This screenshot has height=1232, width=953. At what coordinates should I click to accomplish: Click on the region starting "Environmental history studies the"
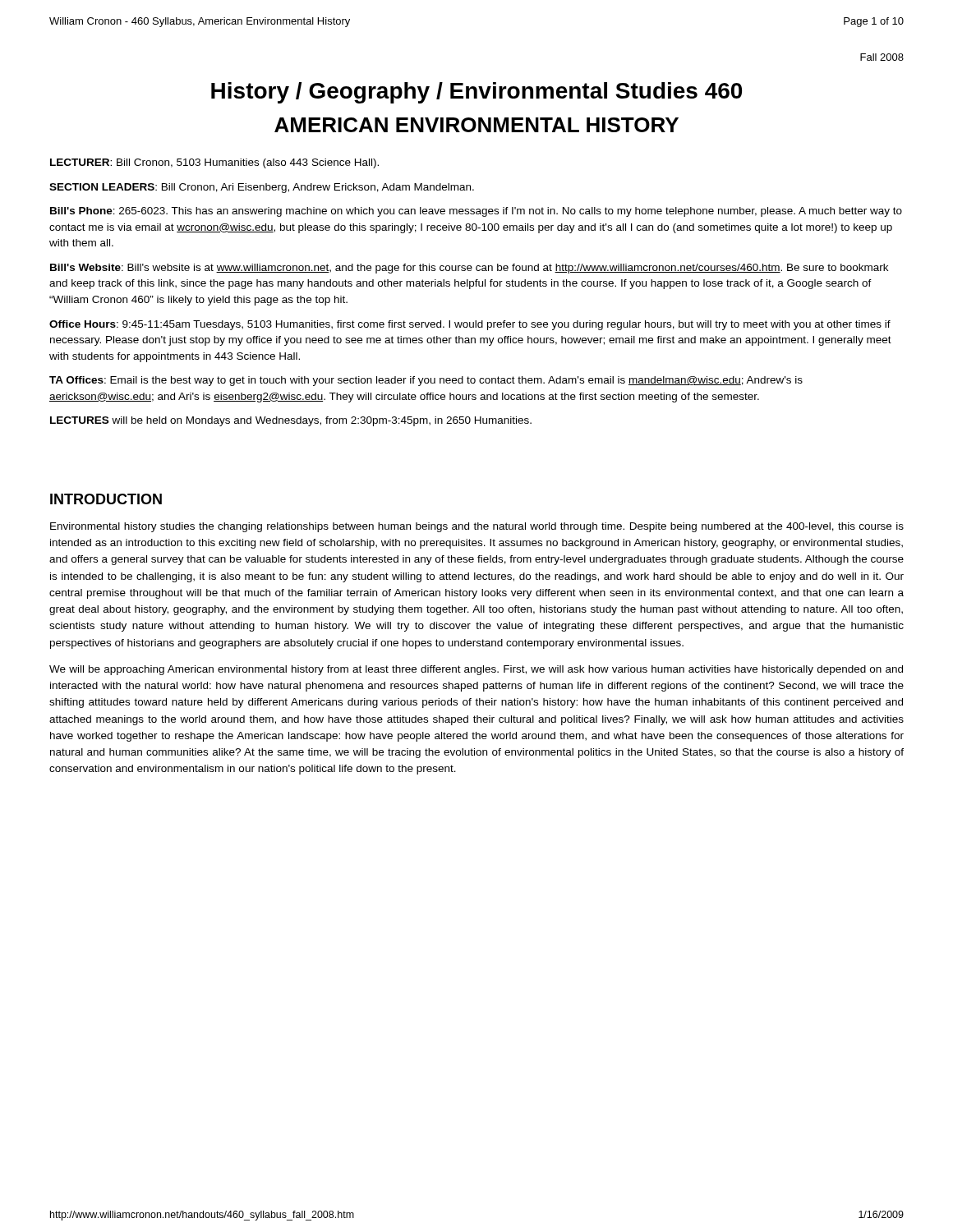(x=476, y=584)
